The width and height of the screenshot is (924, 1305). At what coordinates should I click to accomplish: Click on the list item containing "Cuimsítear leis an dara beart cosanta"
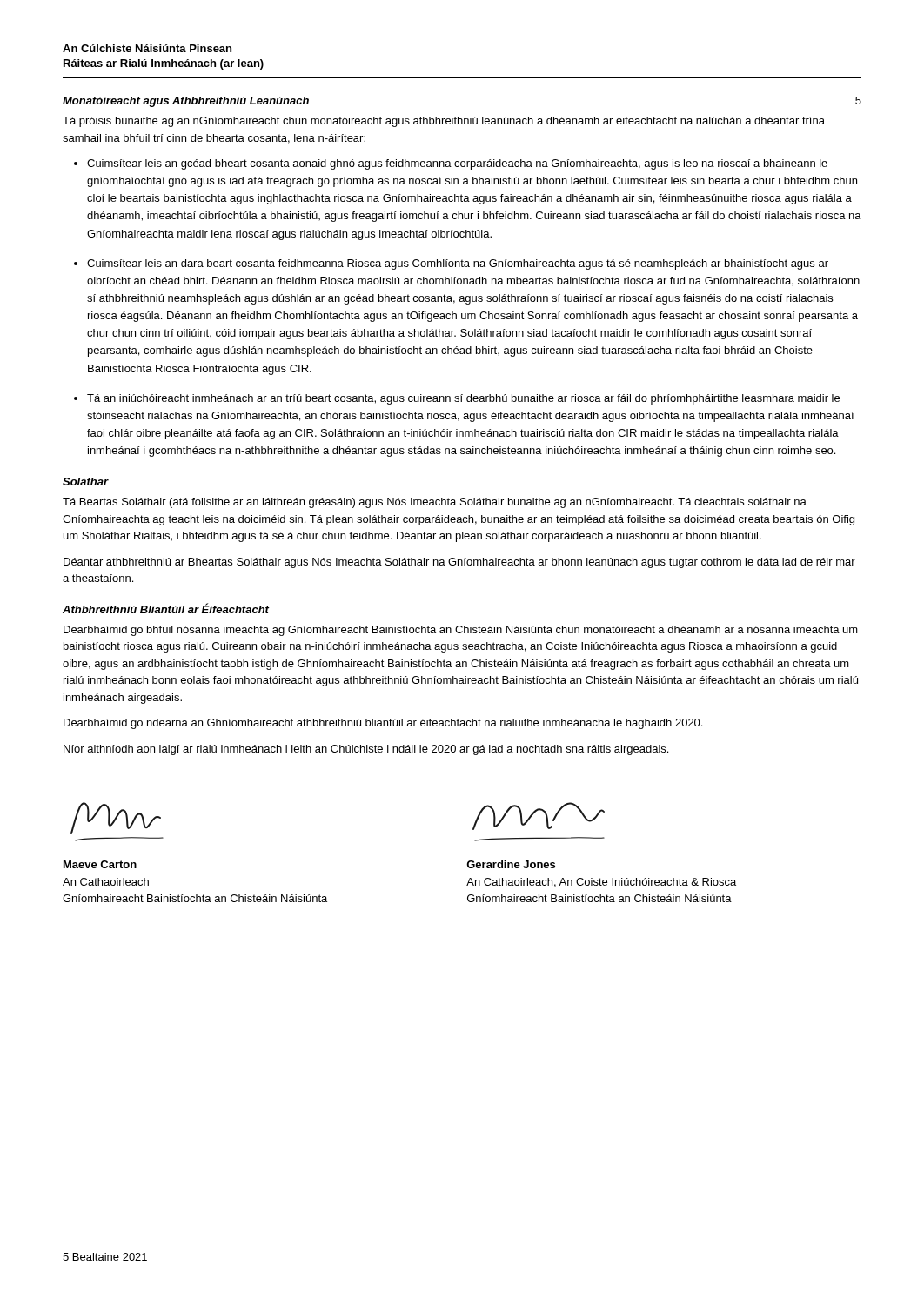473,315
